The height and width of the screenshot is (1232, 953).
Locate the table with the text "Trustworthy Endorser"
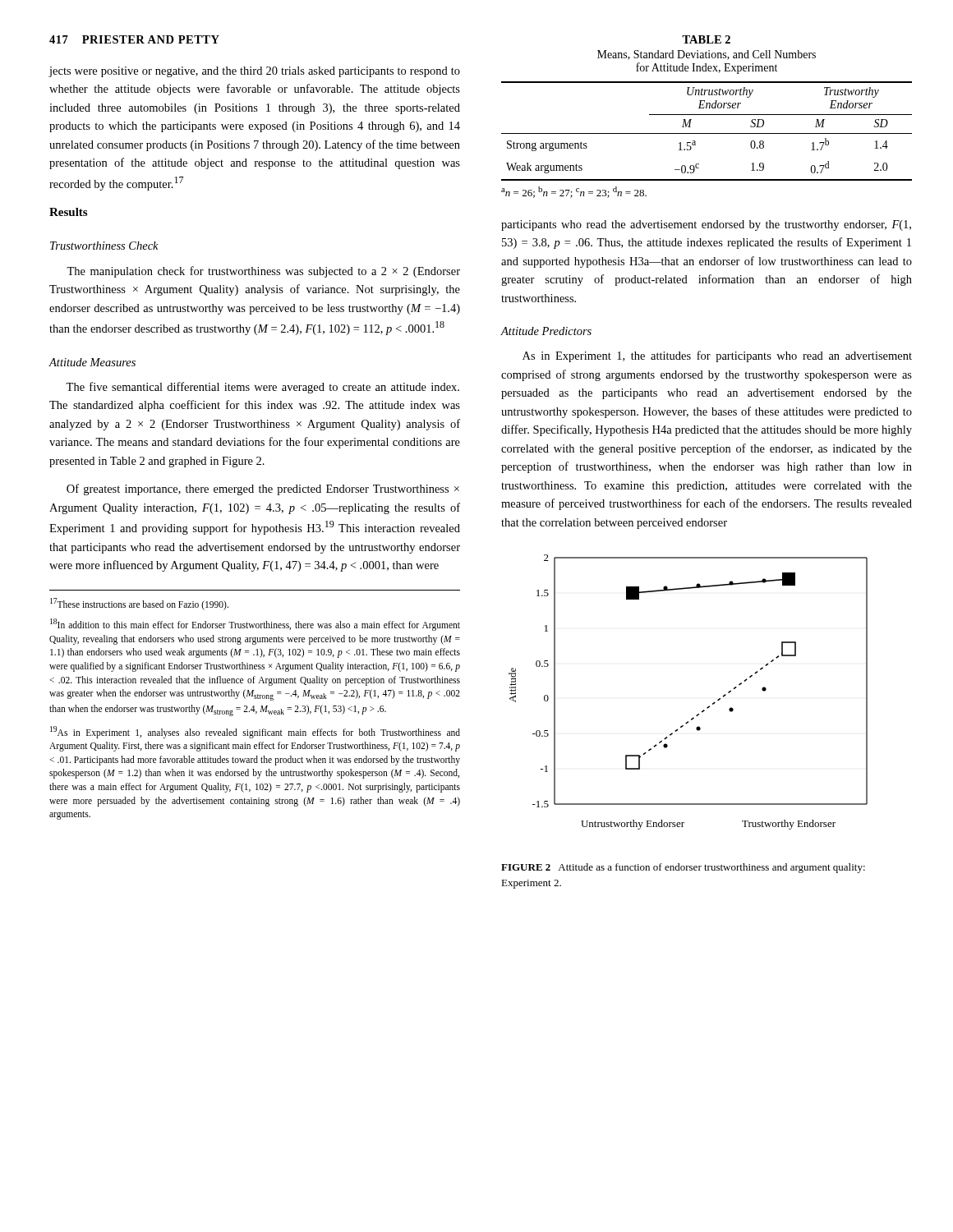(x=707, y=141)
